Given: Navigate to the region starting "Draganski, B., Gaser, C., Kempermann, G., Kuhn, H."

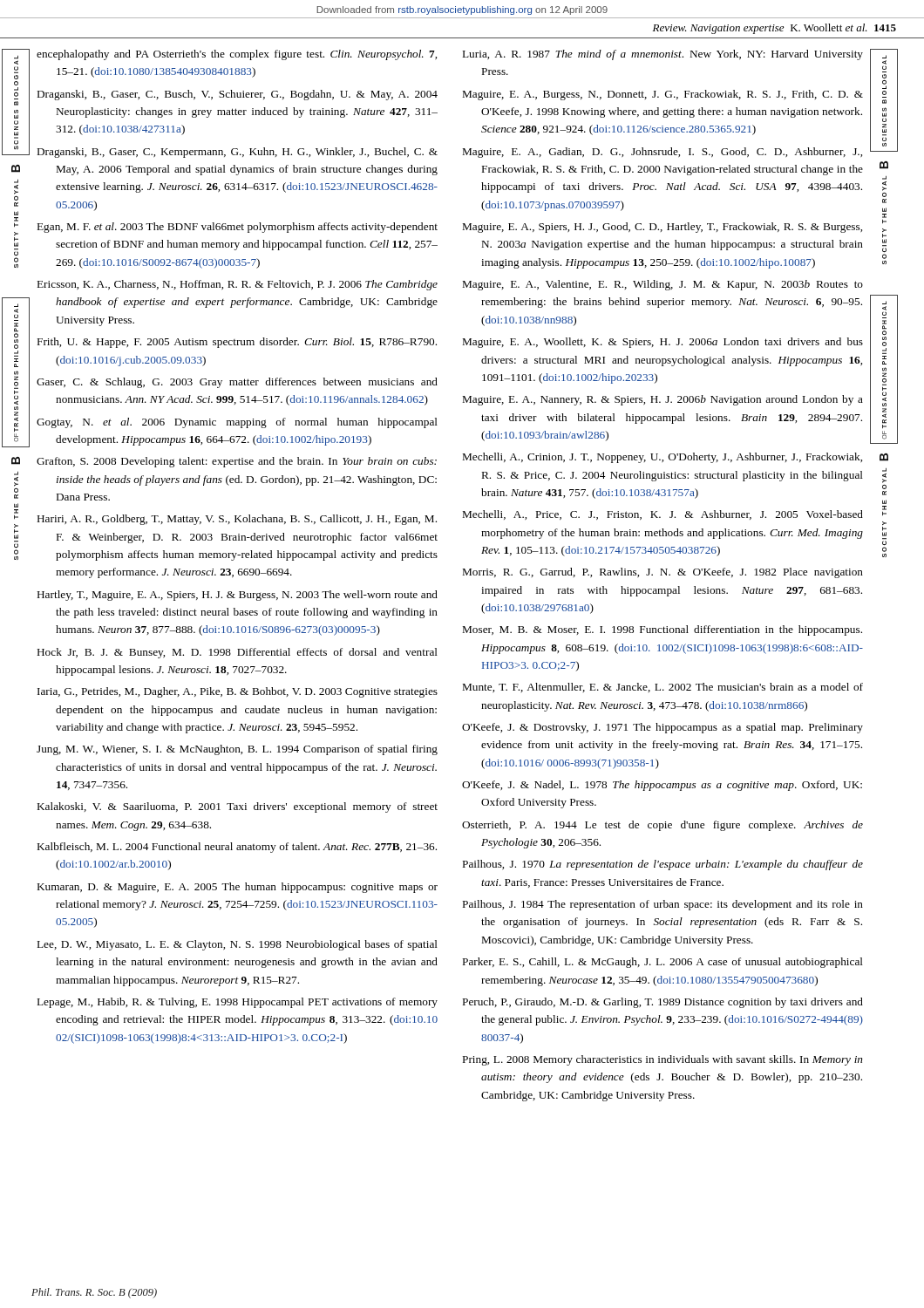Looking at the screenshot, I should click(x=237, y=178).
